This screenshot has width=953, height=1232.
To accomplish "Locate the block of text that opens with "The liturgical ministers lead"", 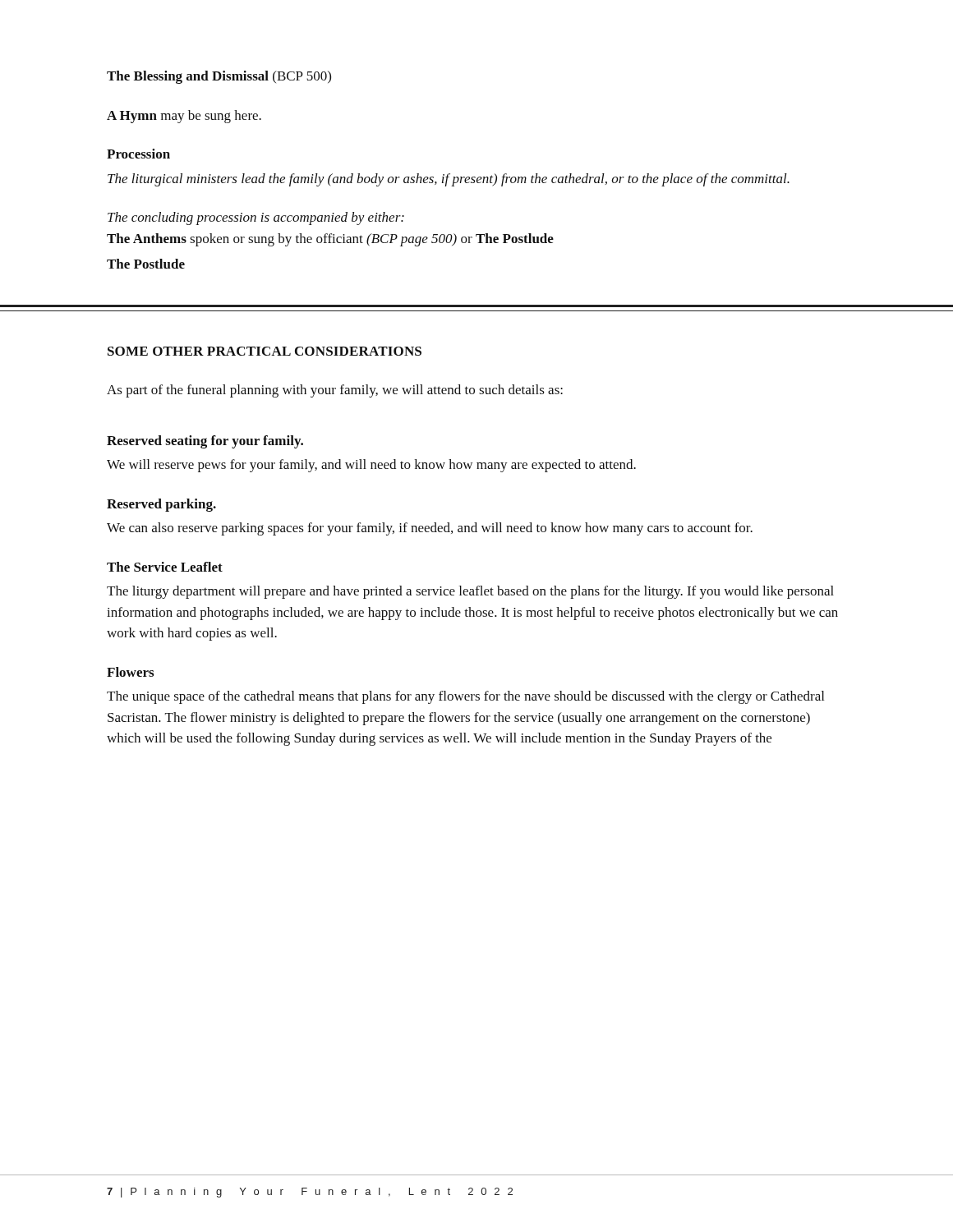I will point(449,178).
